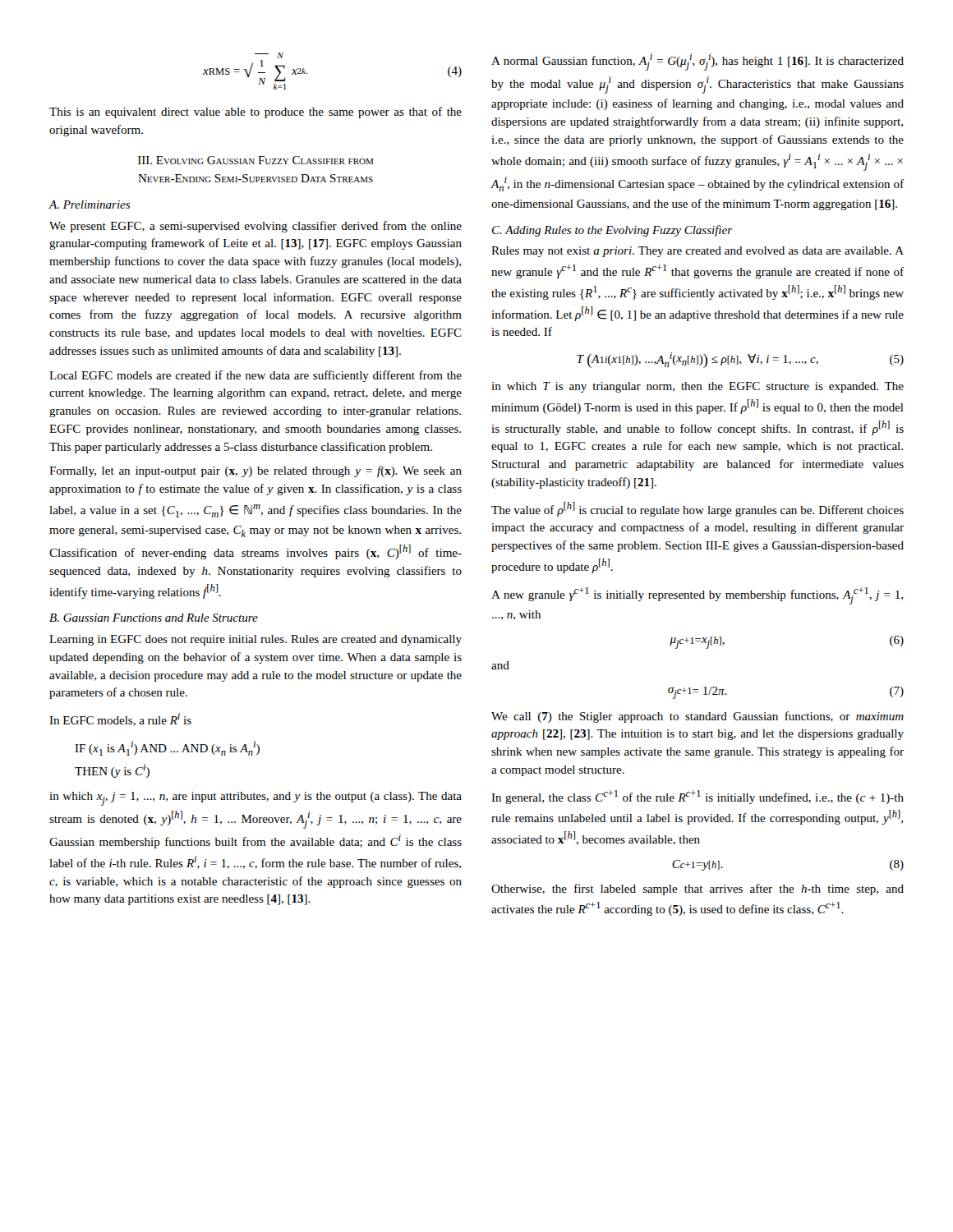
Task: Click on the text block that reads "We present EGFC, a semi-supervised evolving classifier"
Action: coord(255,409)
